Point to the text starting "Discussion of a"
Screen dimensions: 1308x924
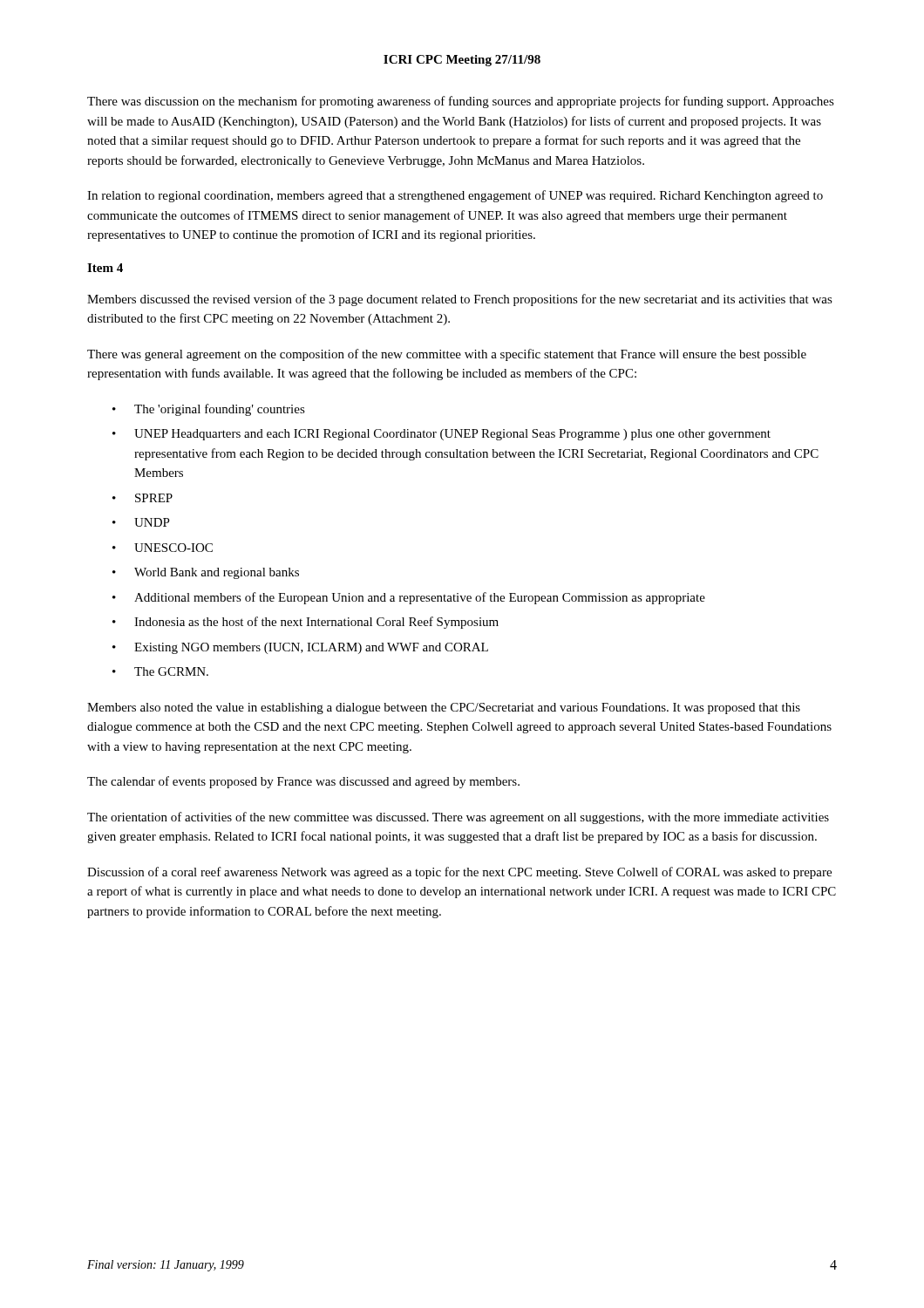(462, 891)
